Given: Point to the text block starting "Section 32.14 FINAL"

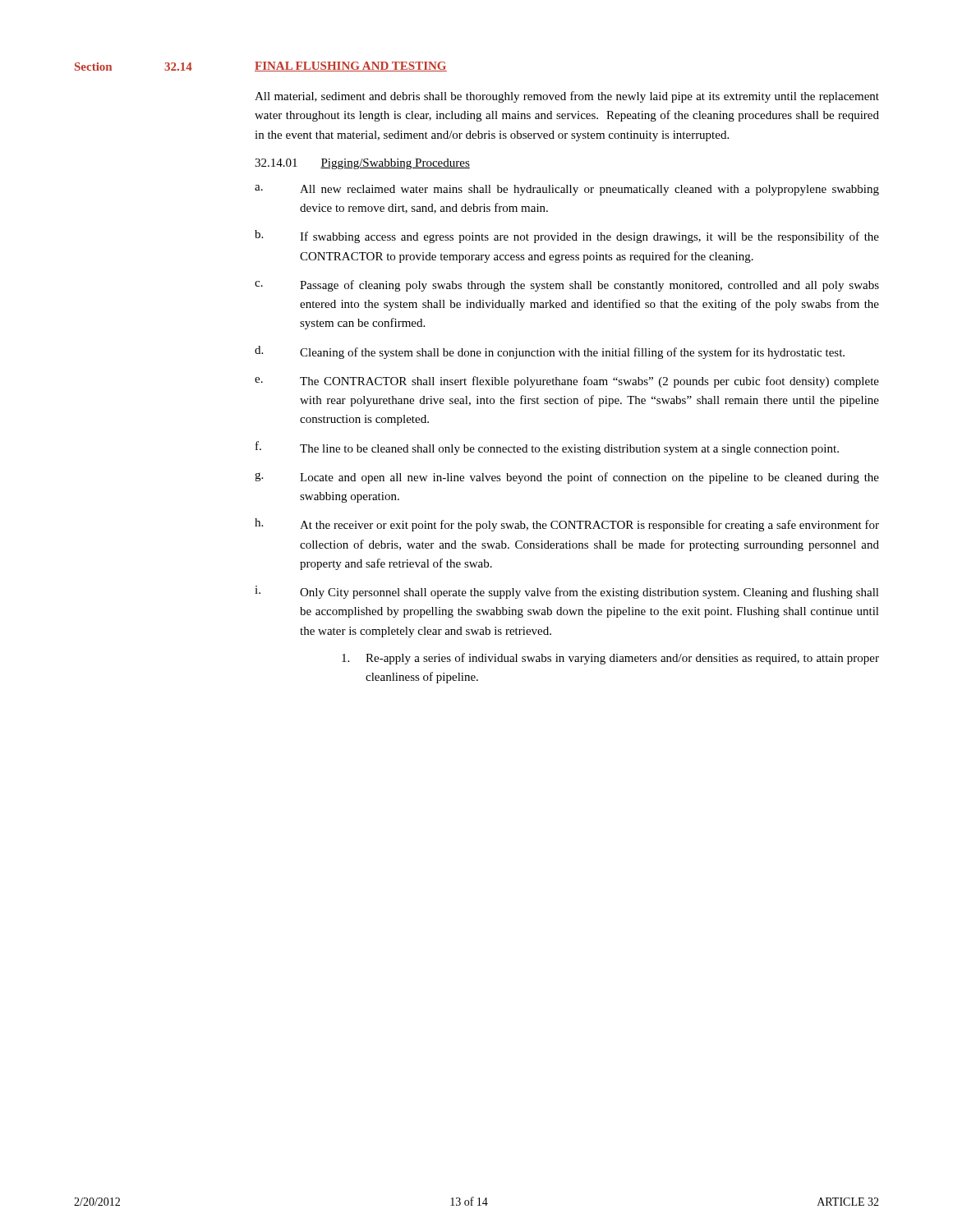Looking at the screenshot, I should point(261,67).
